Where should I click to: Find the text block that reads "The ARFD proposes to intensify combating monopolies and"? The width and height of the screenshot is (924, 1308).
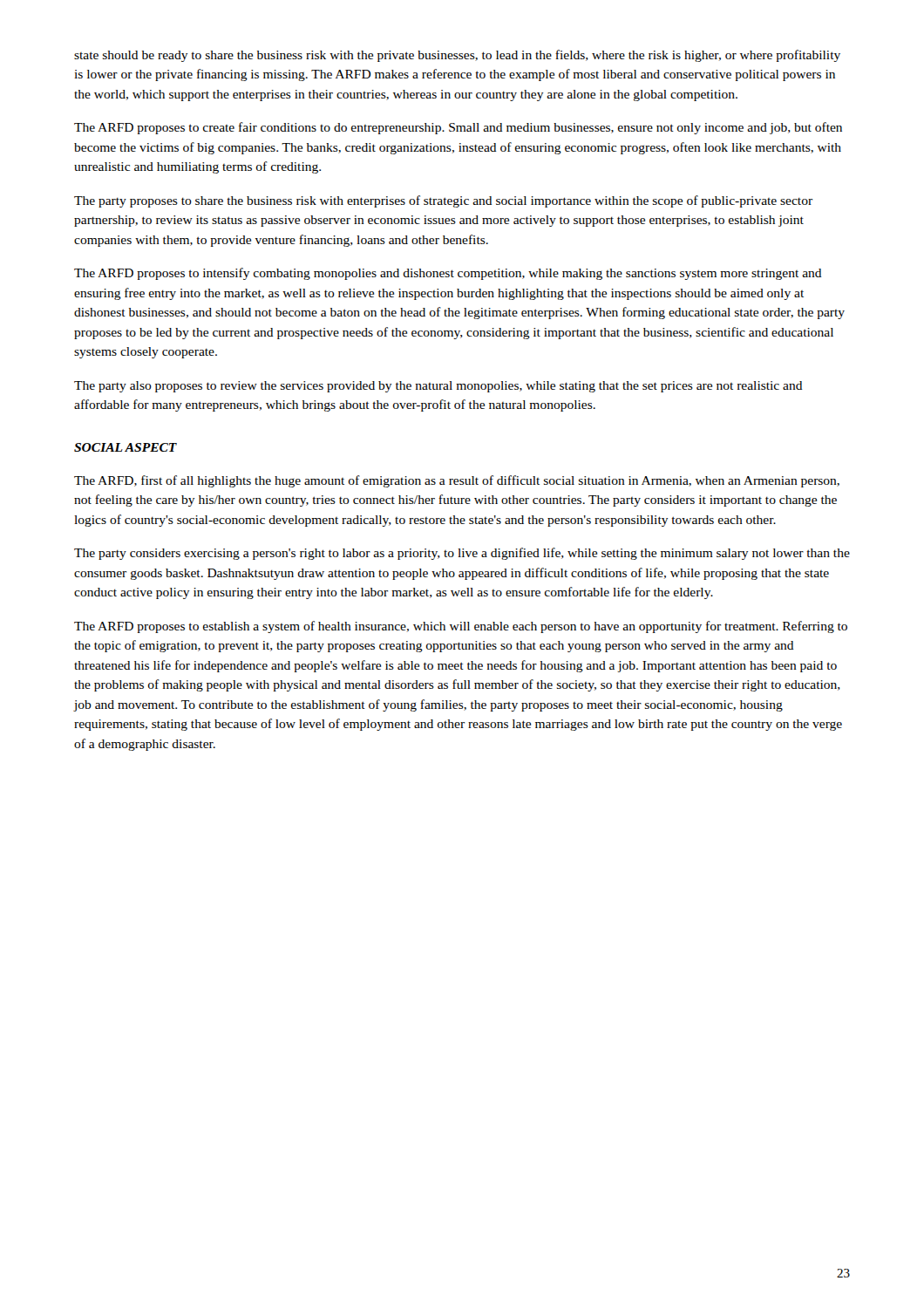tap(459, 312)
